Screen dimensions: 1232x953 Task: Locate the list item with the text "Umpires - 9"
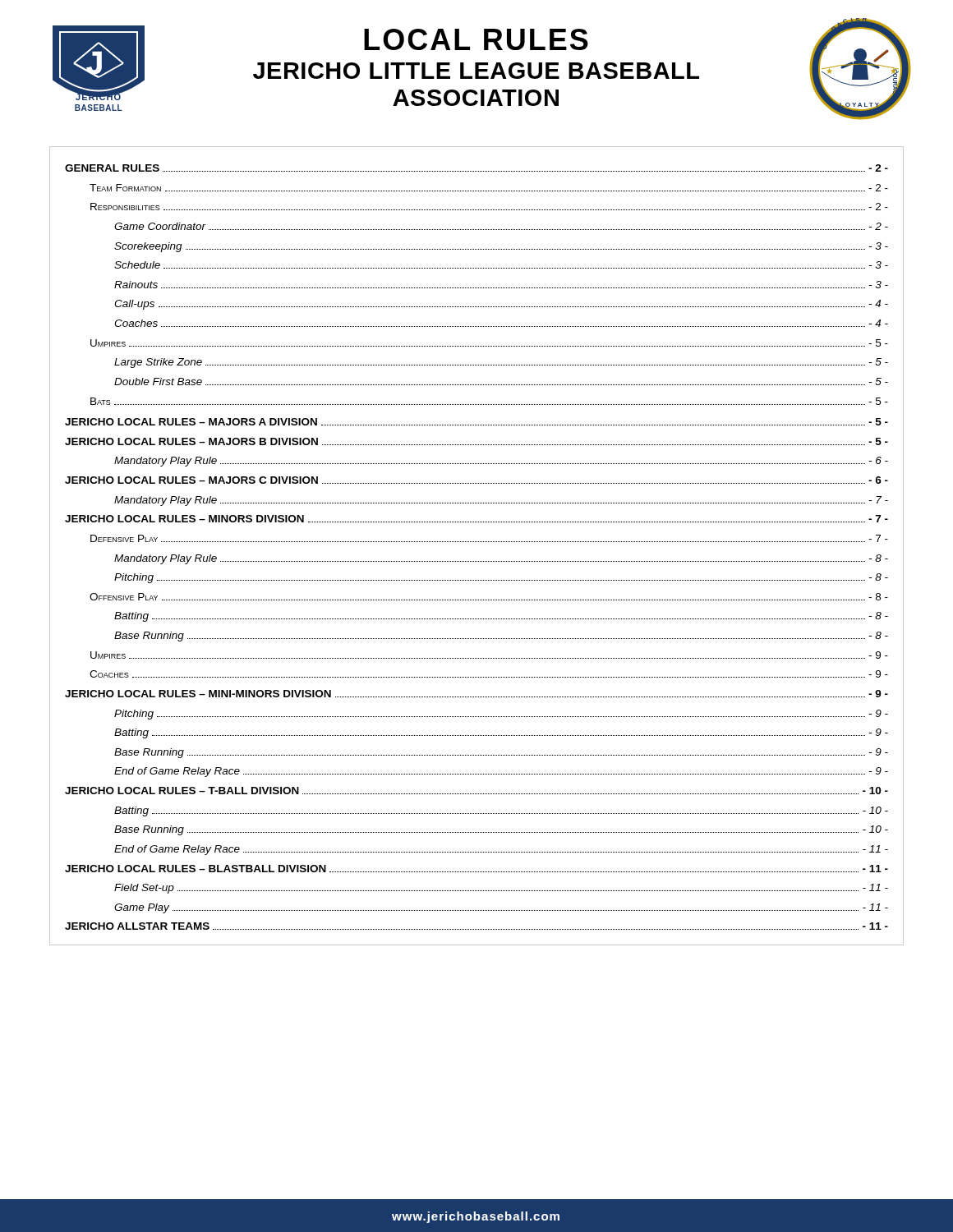click(489, 655)
